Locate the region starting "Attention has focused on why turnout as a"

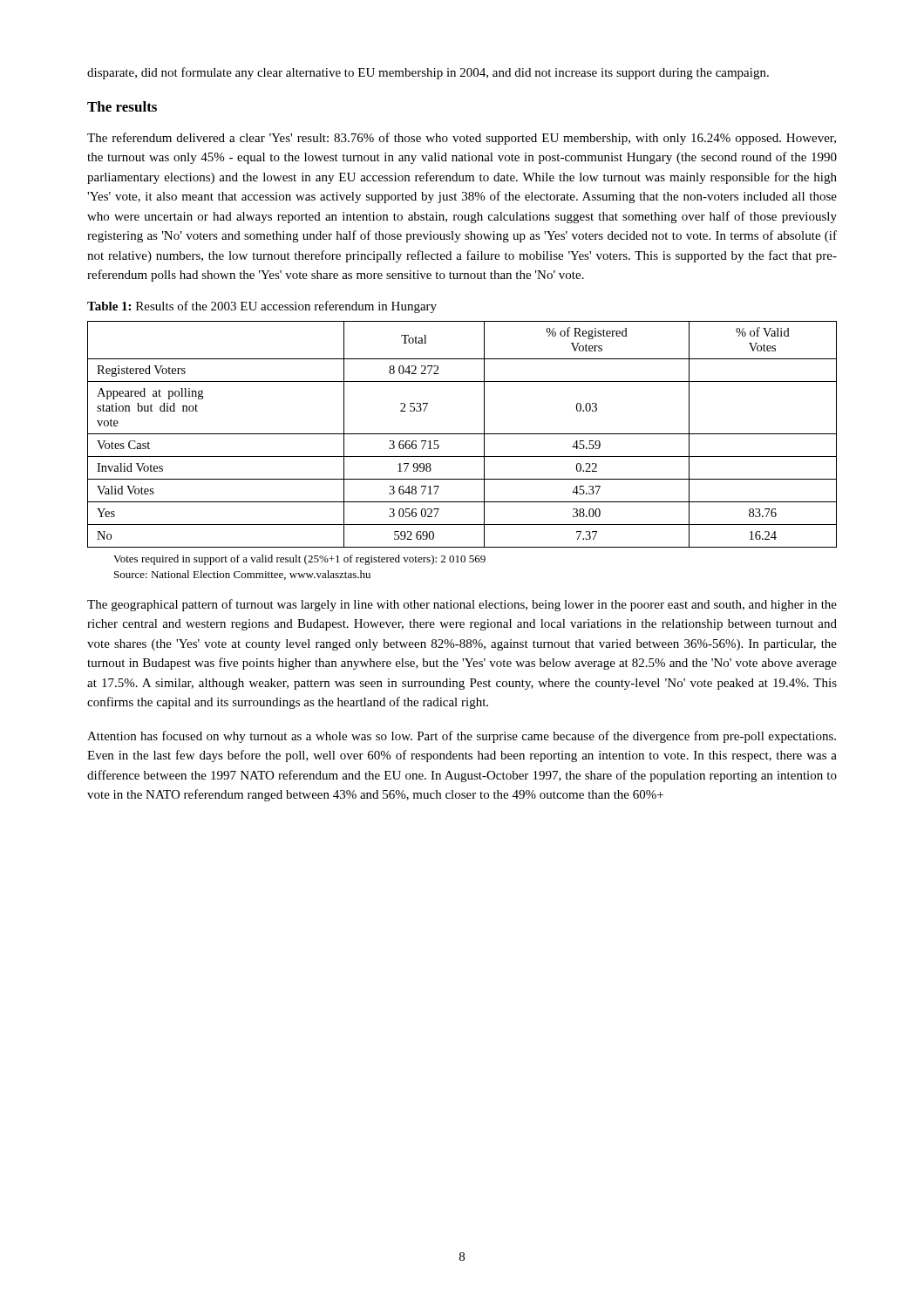click(462, 765)
